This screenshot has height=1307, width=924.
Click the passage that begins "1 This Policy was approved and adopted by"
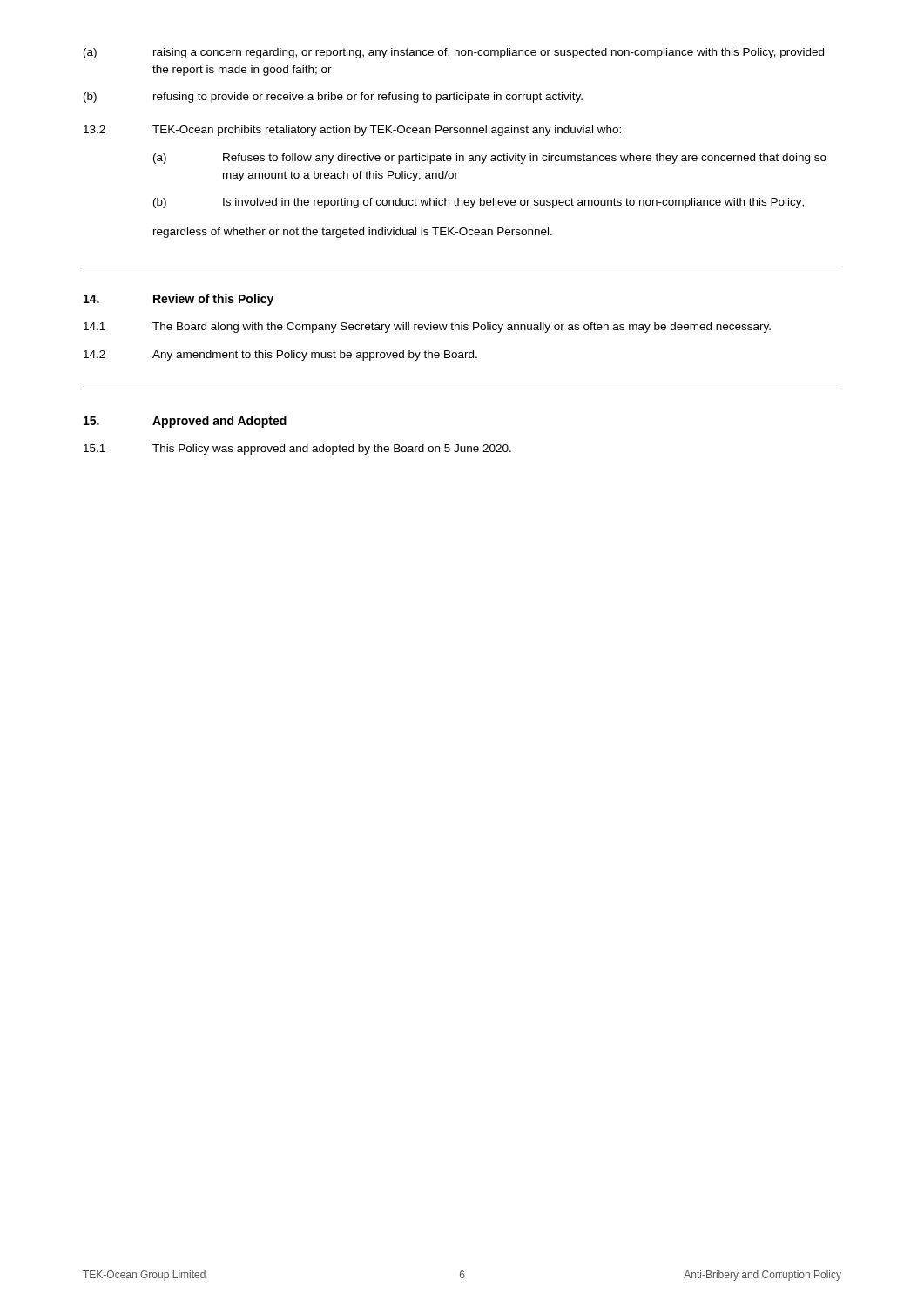point(462,448)
